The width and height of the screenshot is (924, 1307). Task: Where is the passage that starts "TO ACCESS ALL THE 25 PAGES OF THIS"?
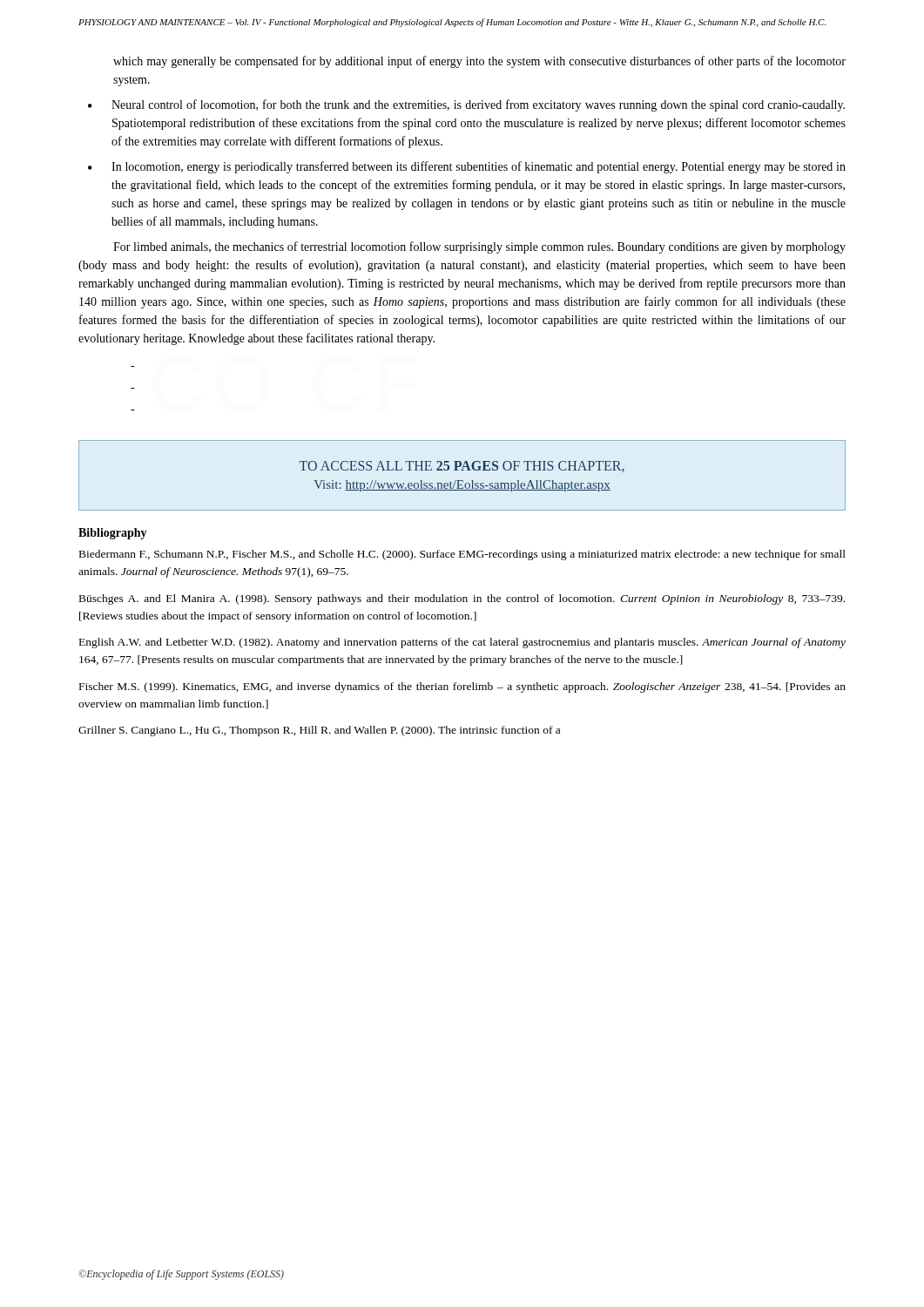pos(462,475)
